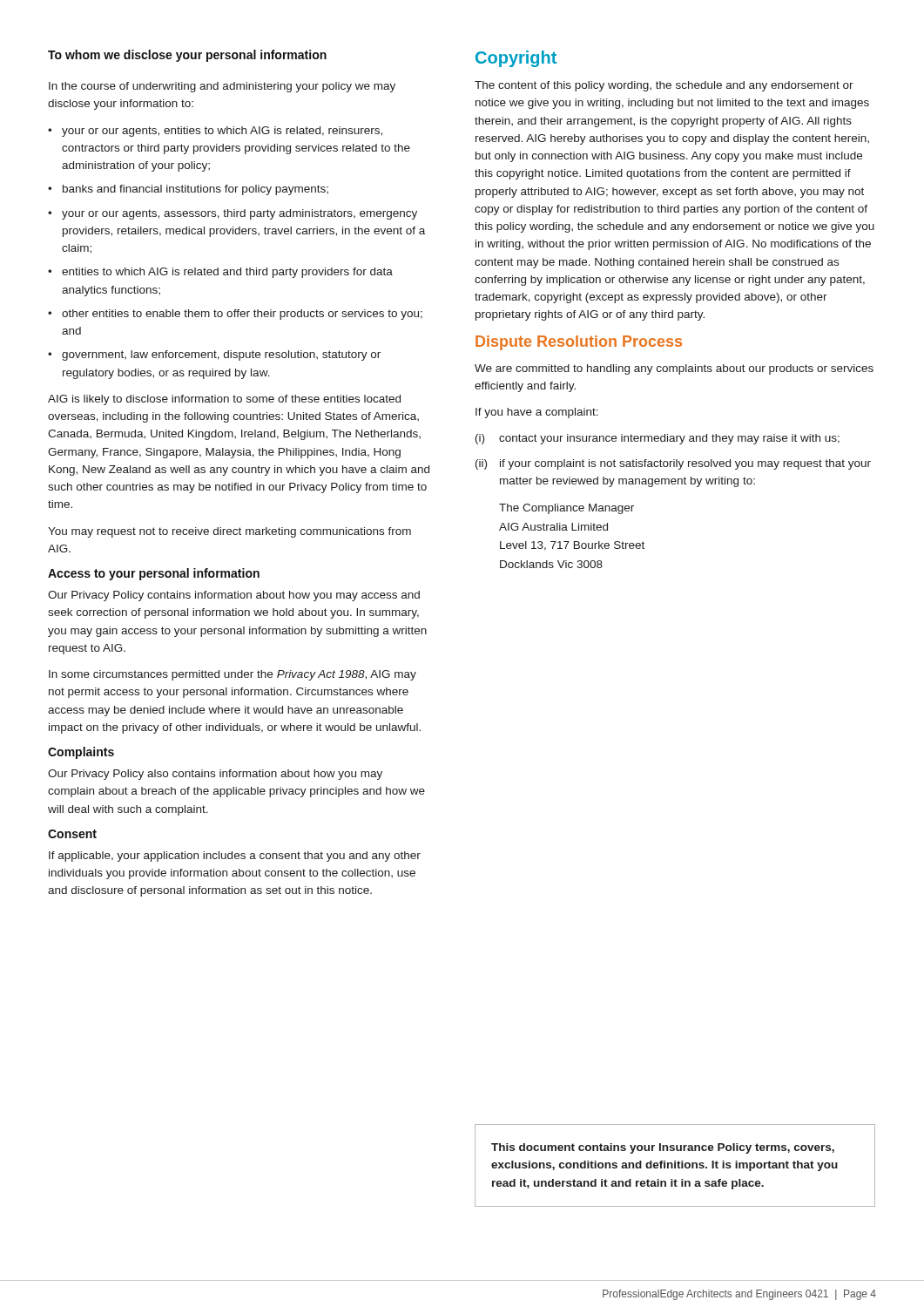Where is the passage that starts "your or our agents, entities to which AIG"?
Image resolution: width=924 pixels, height=1307 pixels.
tap(236, 147)
